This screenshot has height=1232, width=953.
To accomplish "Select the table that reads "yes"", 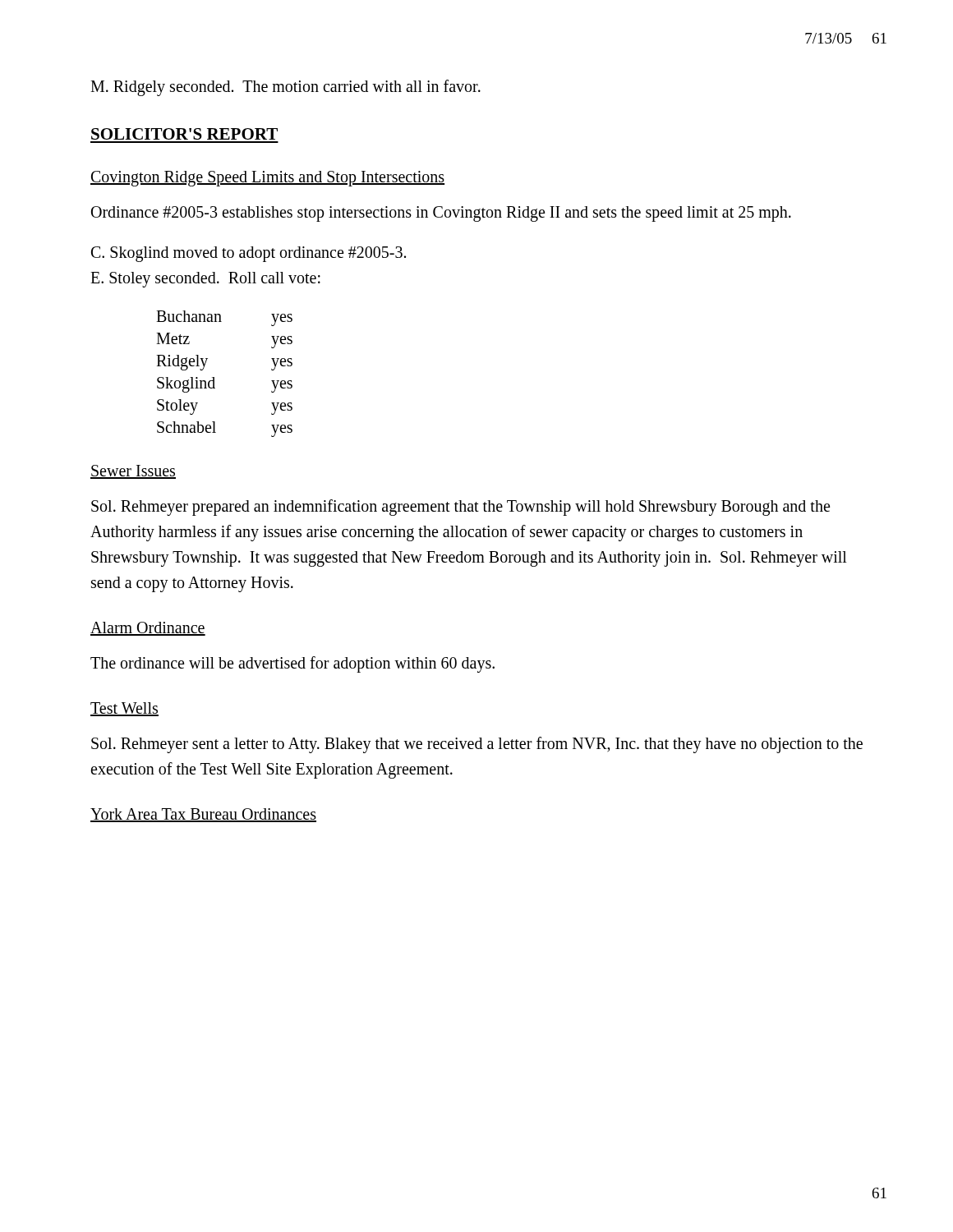I will pos(485,372).
